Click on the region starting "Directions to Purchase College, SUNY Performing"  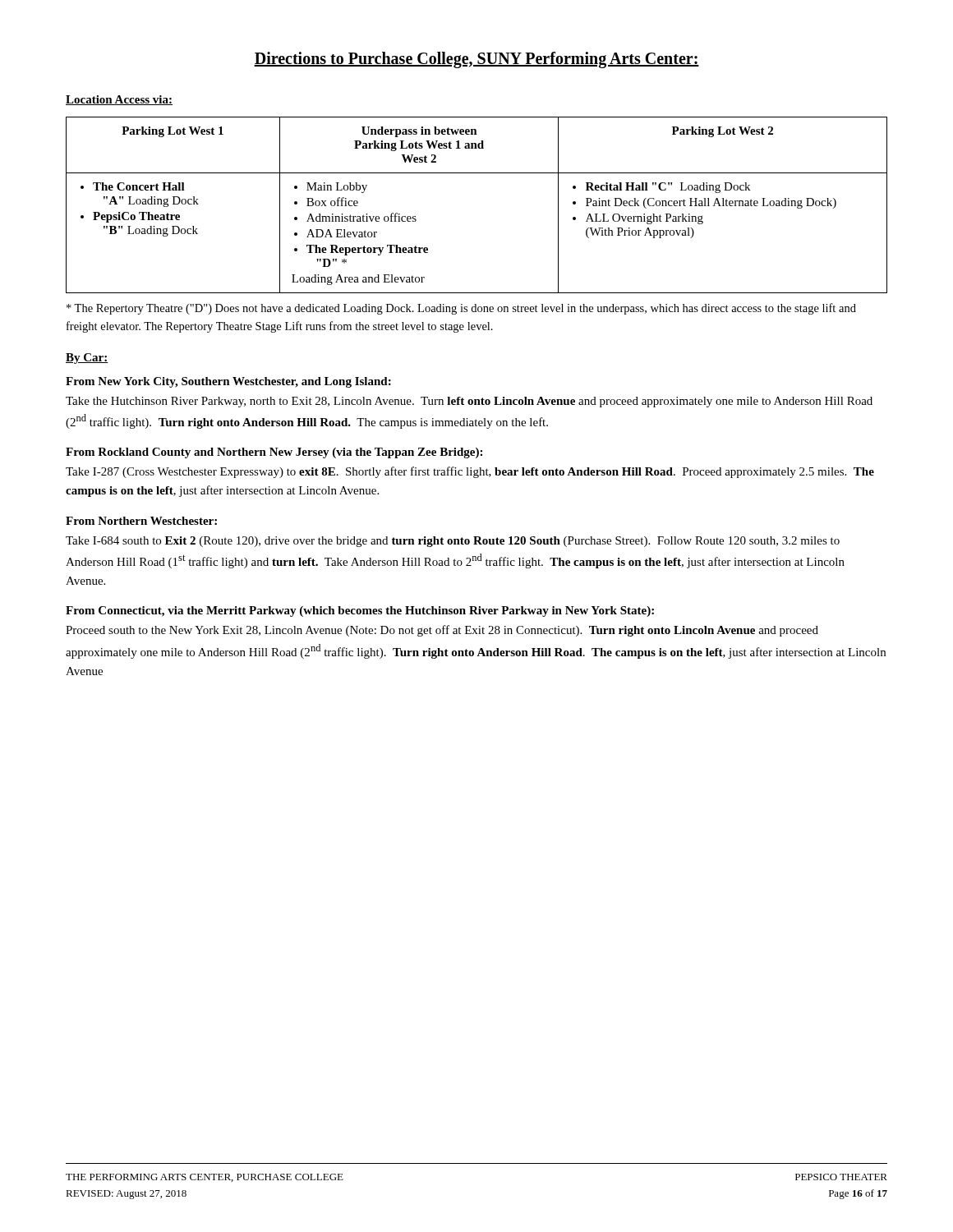pos(476,58)
